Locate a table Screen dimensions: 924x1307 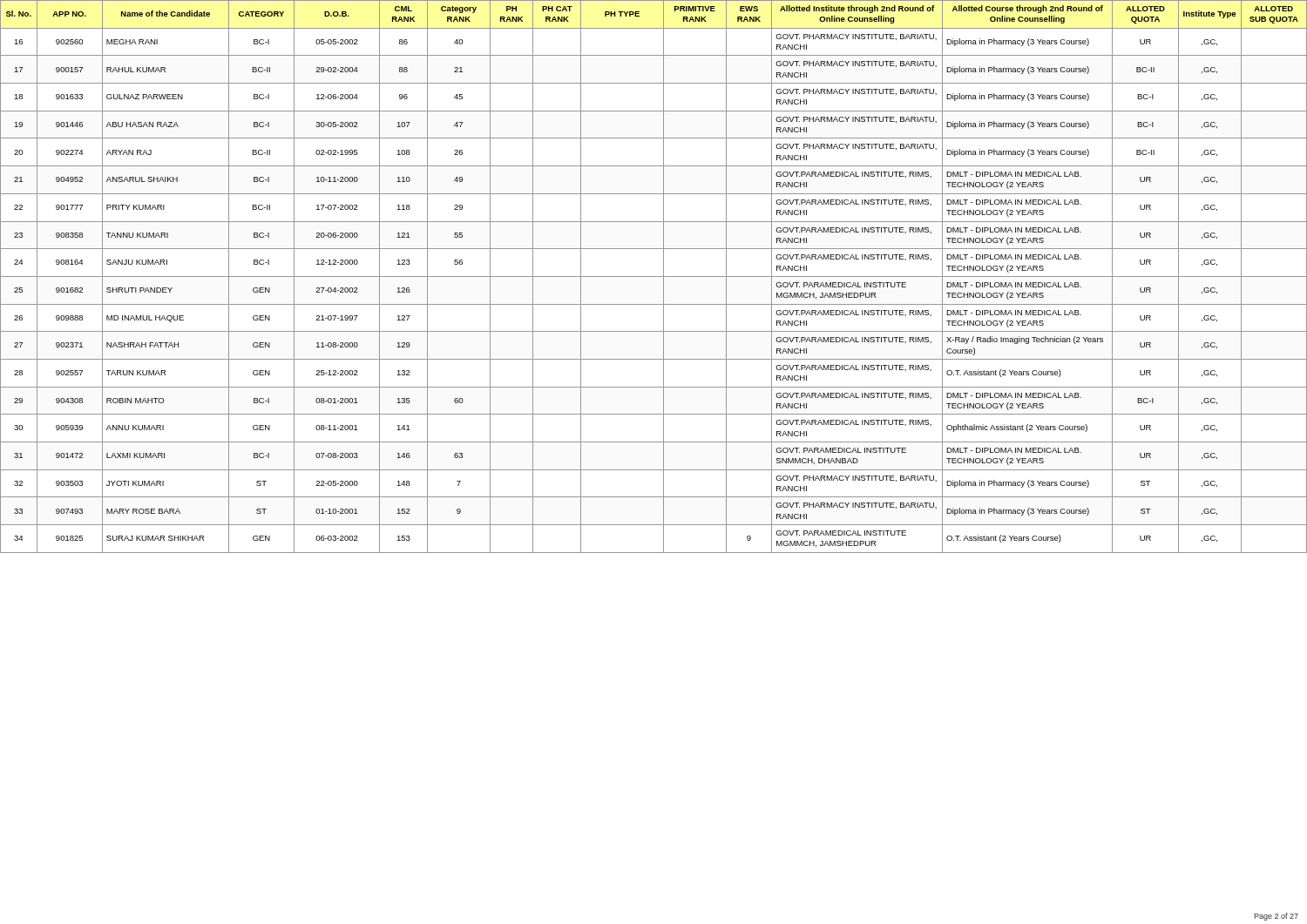(x=654, y=276)
